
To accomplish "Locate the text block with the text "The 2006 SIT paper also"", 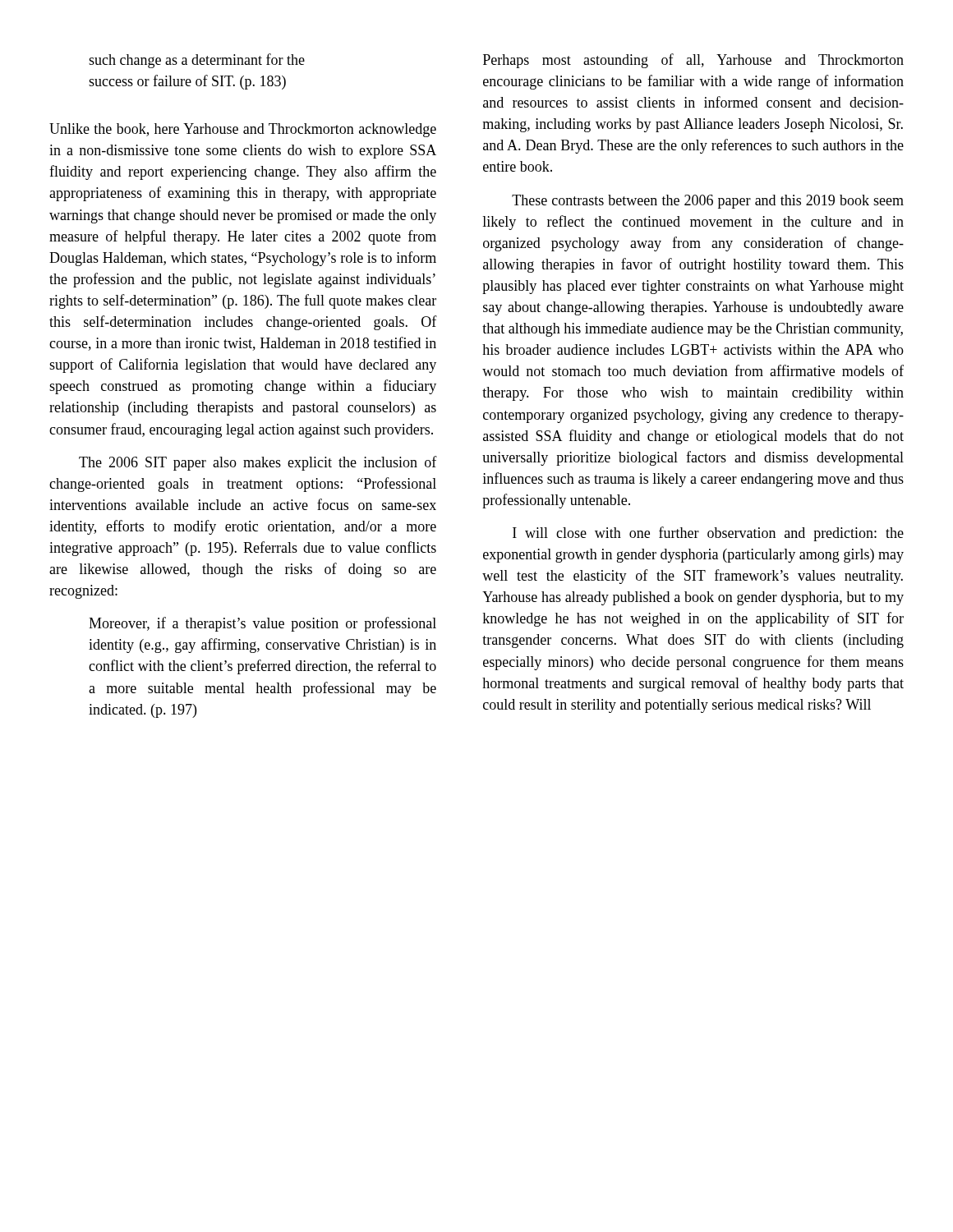I will tap(243, 526).
